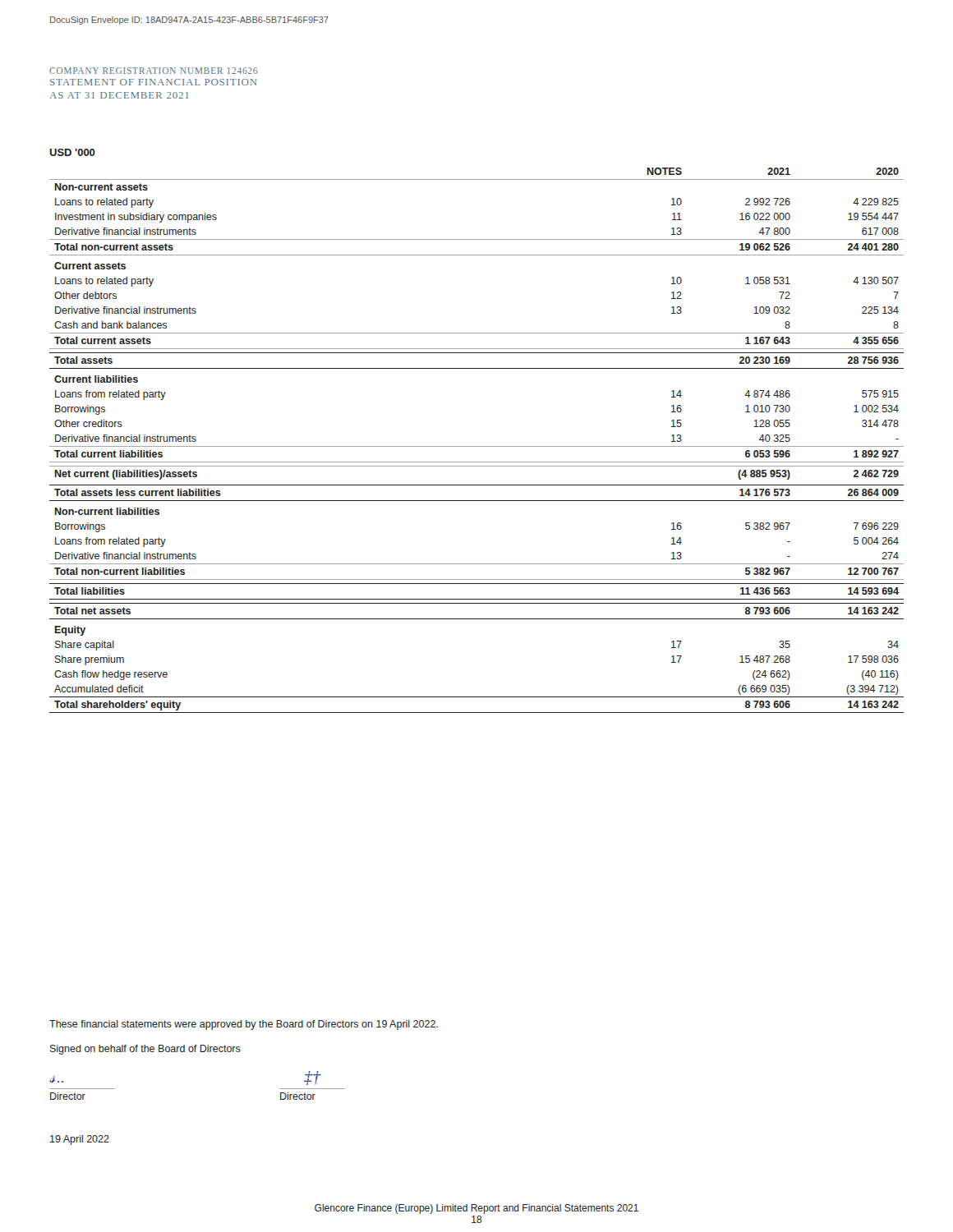This screenshot has width=953, height=1232.
Task: Click on the text block that says "These financial statements were approved by the"
Action: [x=244, y=1024]
